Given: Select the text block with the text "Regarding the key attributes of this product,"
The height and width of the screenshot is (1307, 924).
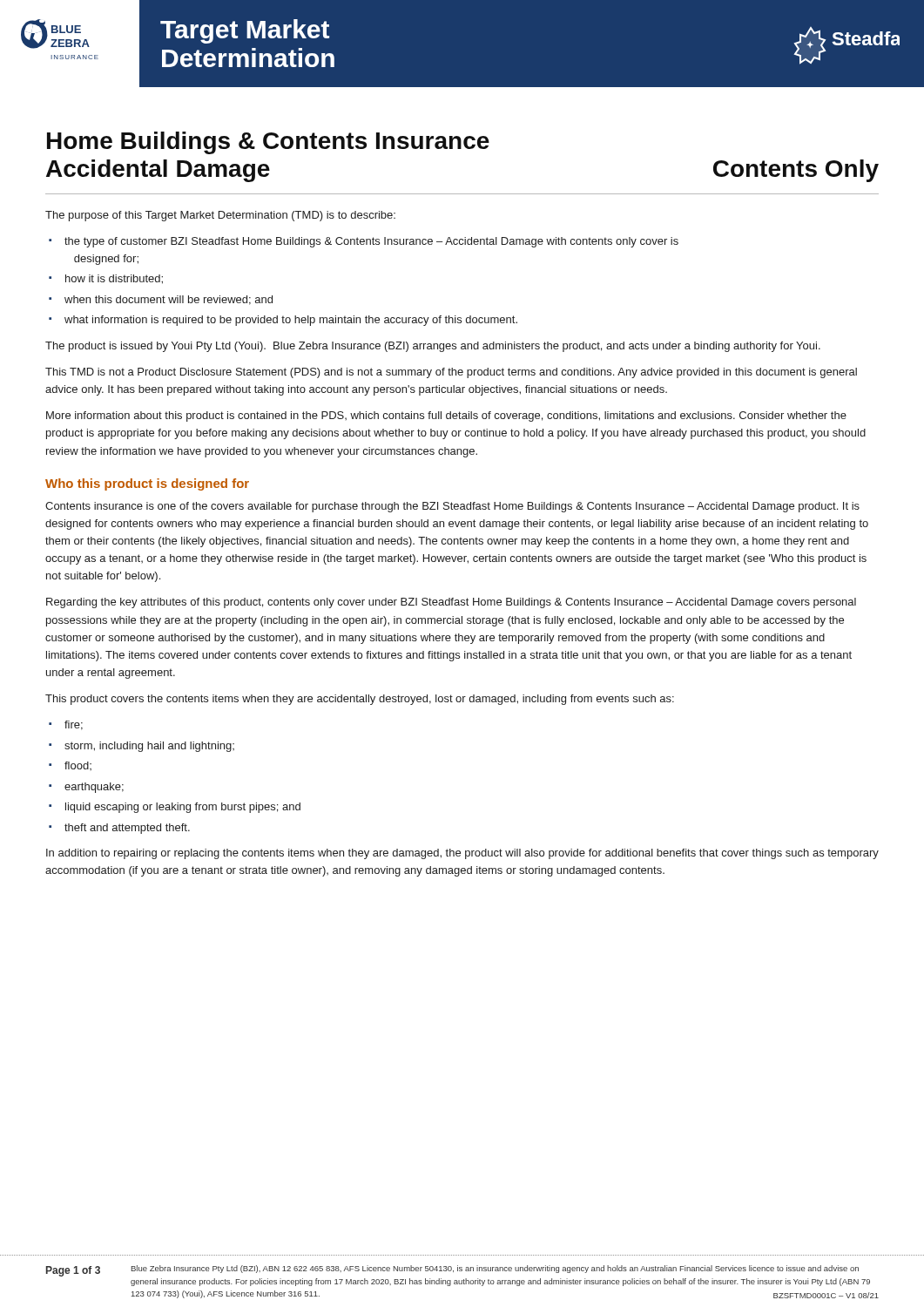Looking at the screenshot, I should [462, 638].
